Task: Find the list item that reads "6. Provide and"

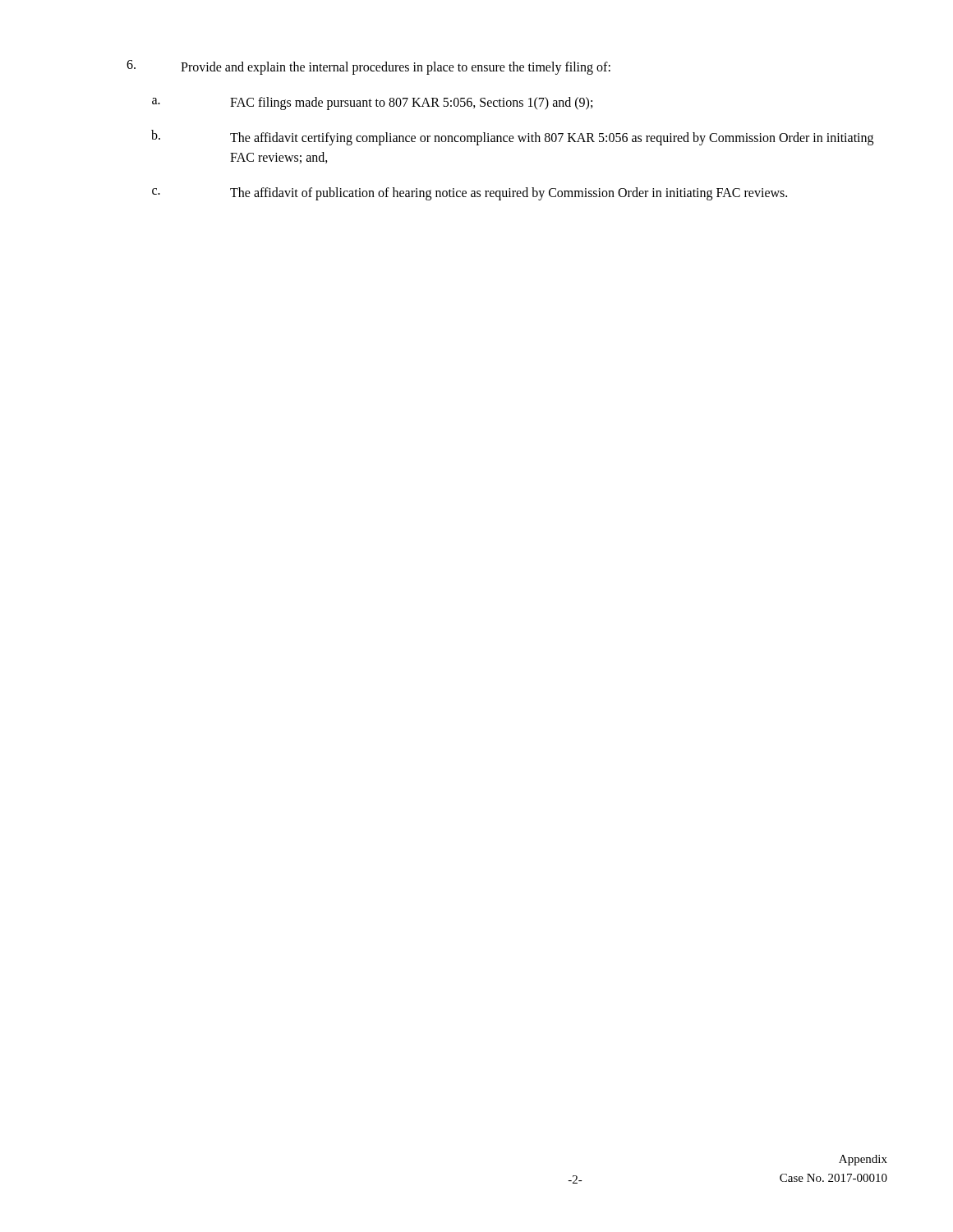Action: click(x=485, y=68)
